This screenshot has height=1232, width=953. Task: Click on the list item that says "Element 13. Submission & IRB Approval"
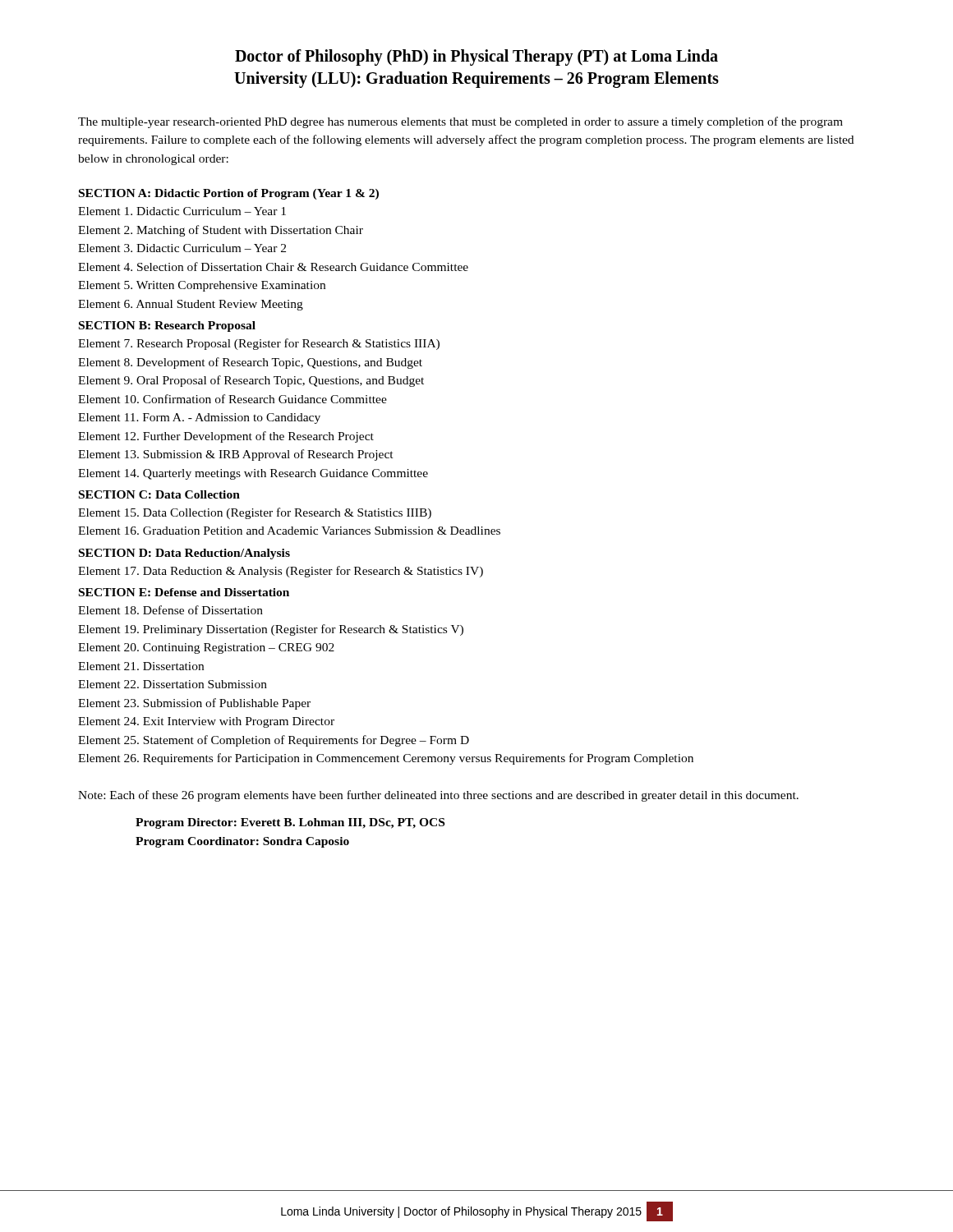click(x=236, y=454)
